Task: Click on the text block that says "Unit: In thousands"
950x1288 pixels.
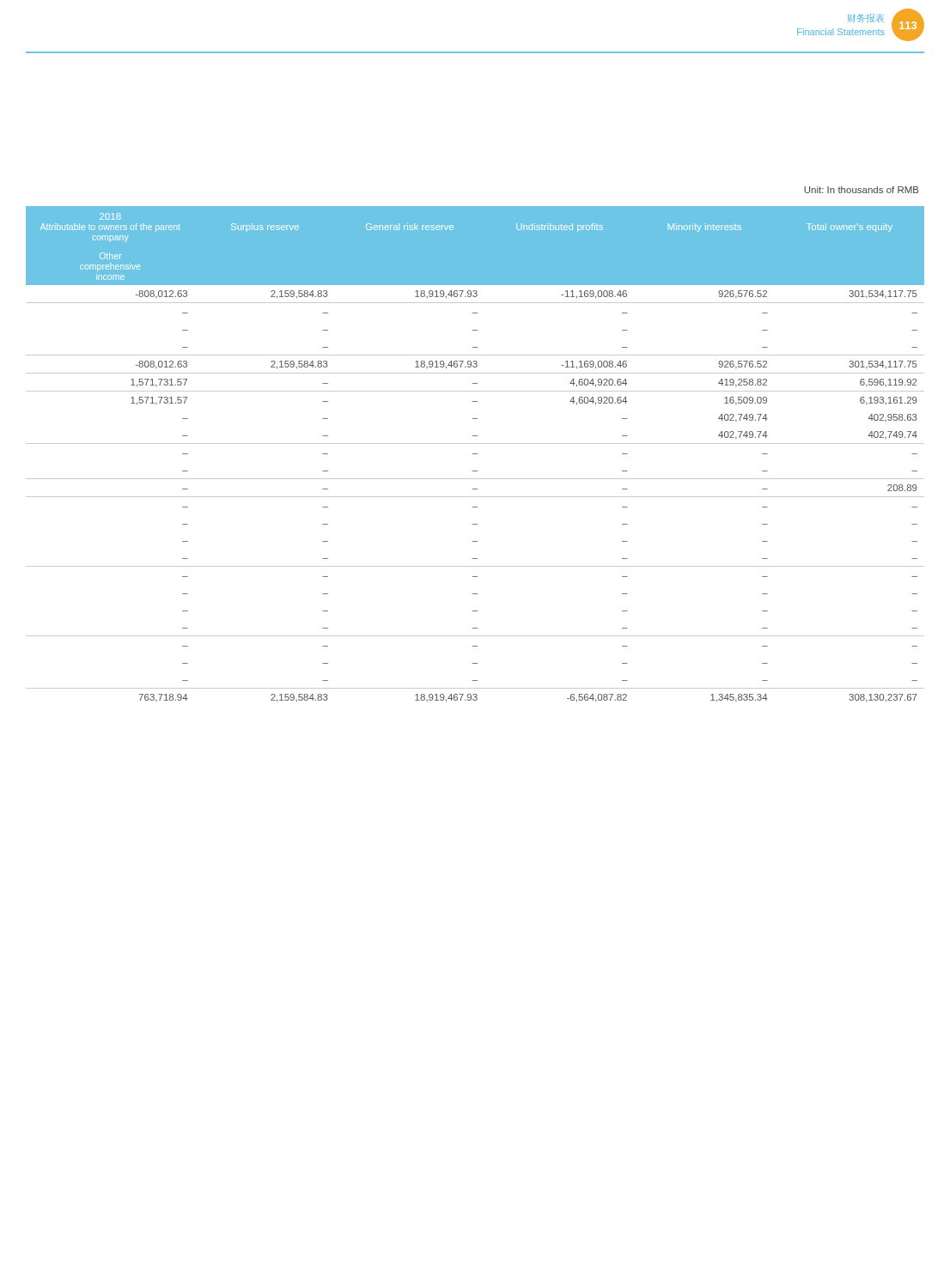Action: coord(861,190)
